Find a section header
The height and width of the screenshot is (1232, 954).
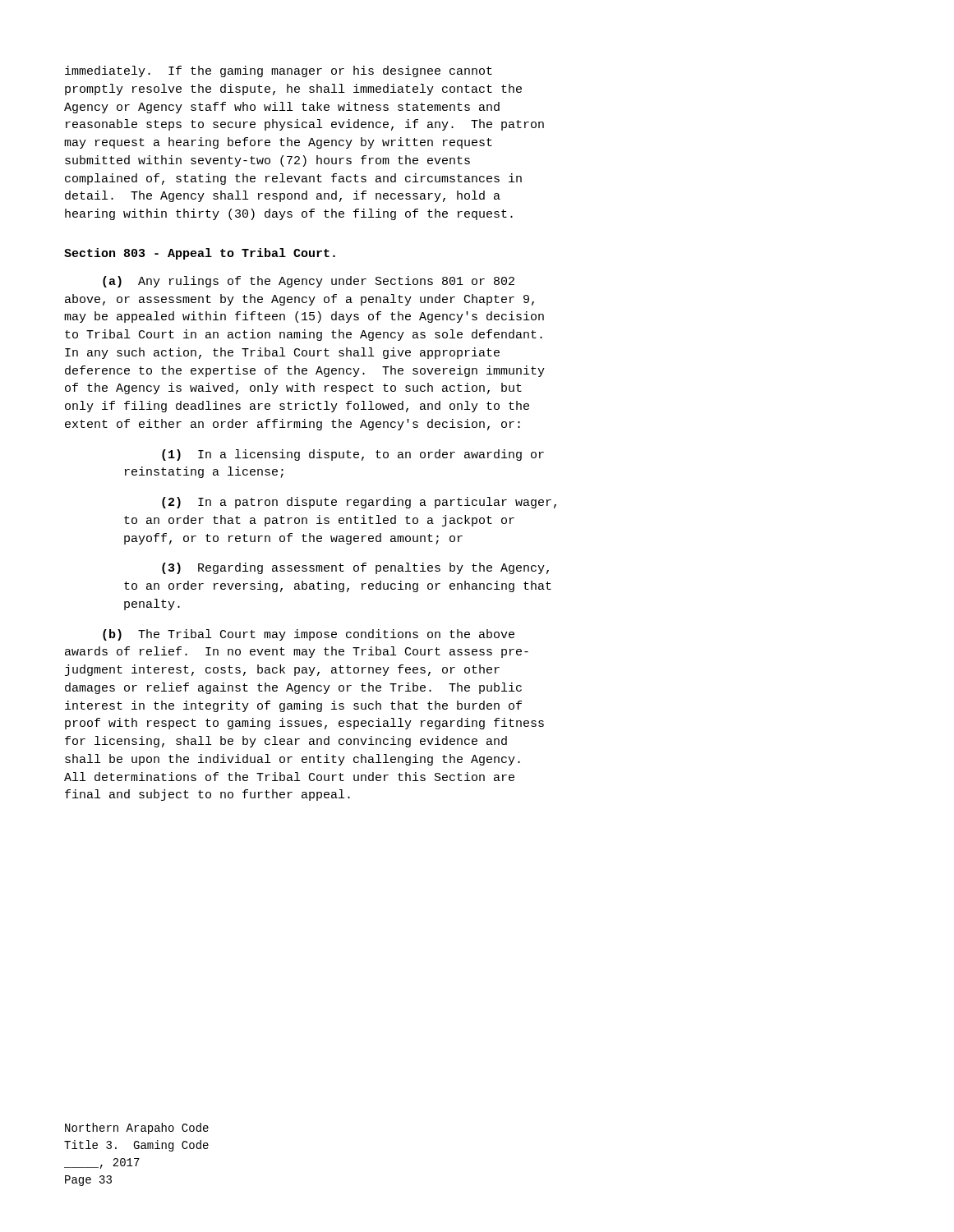477,254
